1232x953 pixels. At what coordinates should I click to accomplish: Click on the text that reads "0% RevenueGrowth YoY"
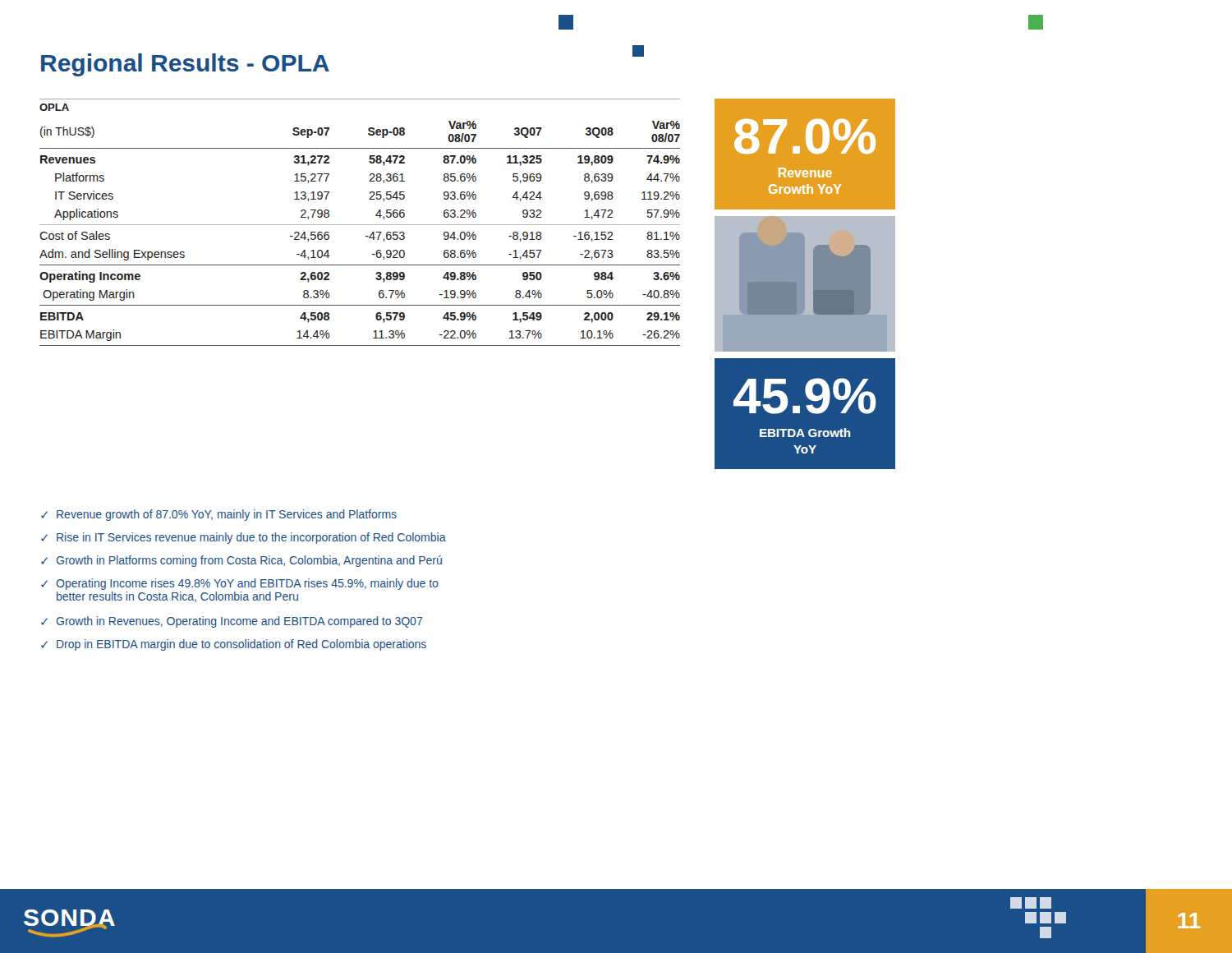(x=805, y=152)
